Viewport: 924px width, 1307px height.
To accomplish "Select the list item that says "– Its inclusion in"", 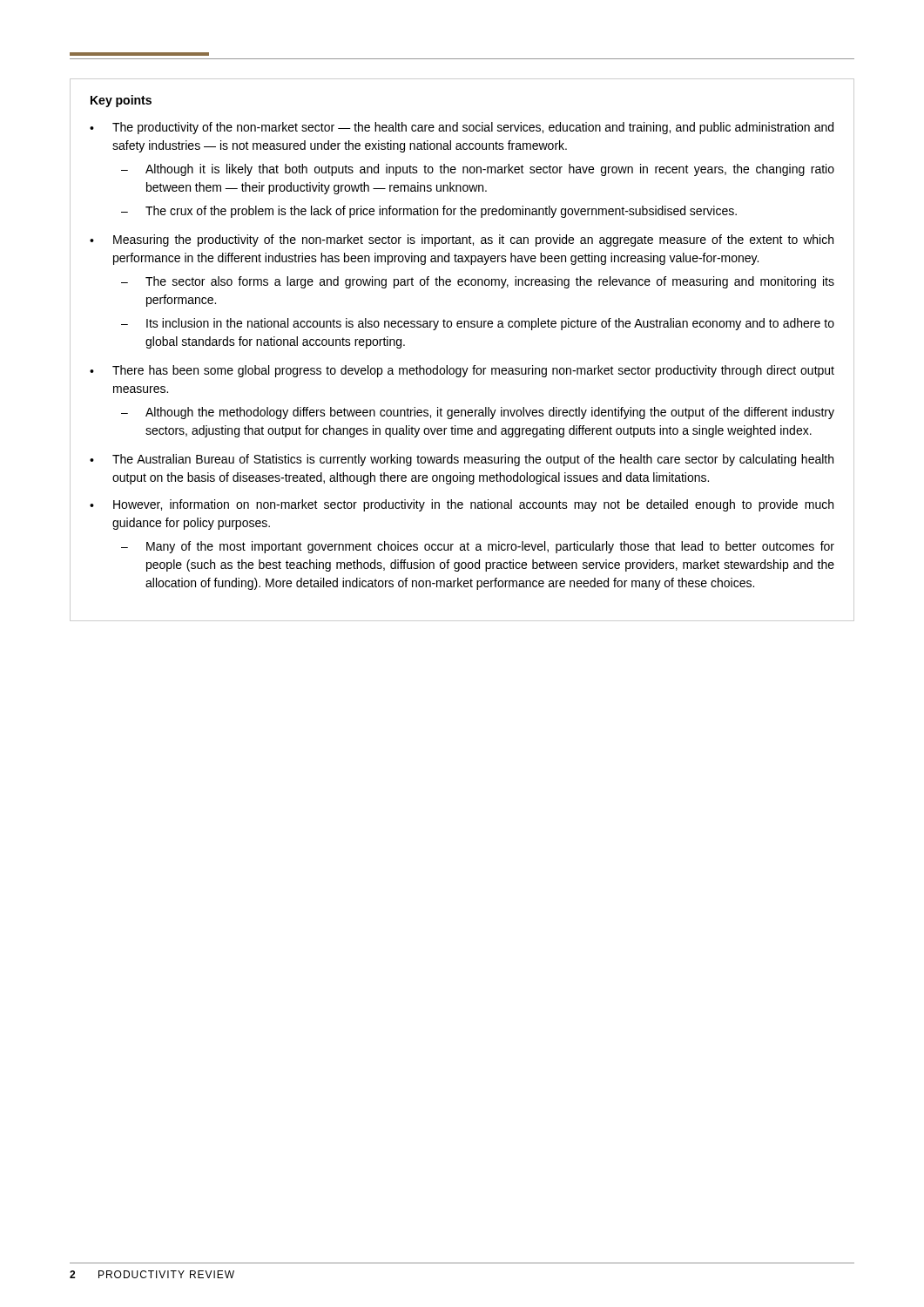I will 478,333.
